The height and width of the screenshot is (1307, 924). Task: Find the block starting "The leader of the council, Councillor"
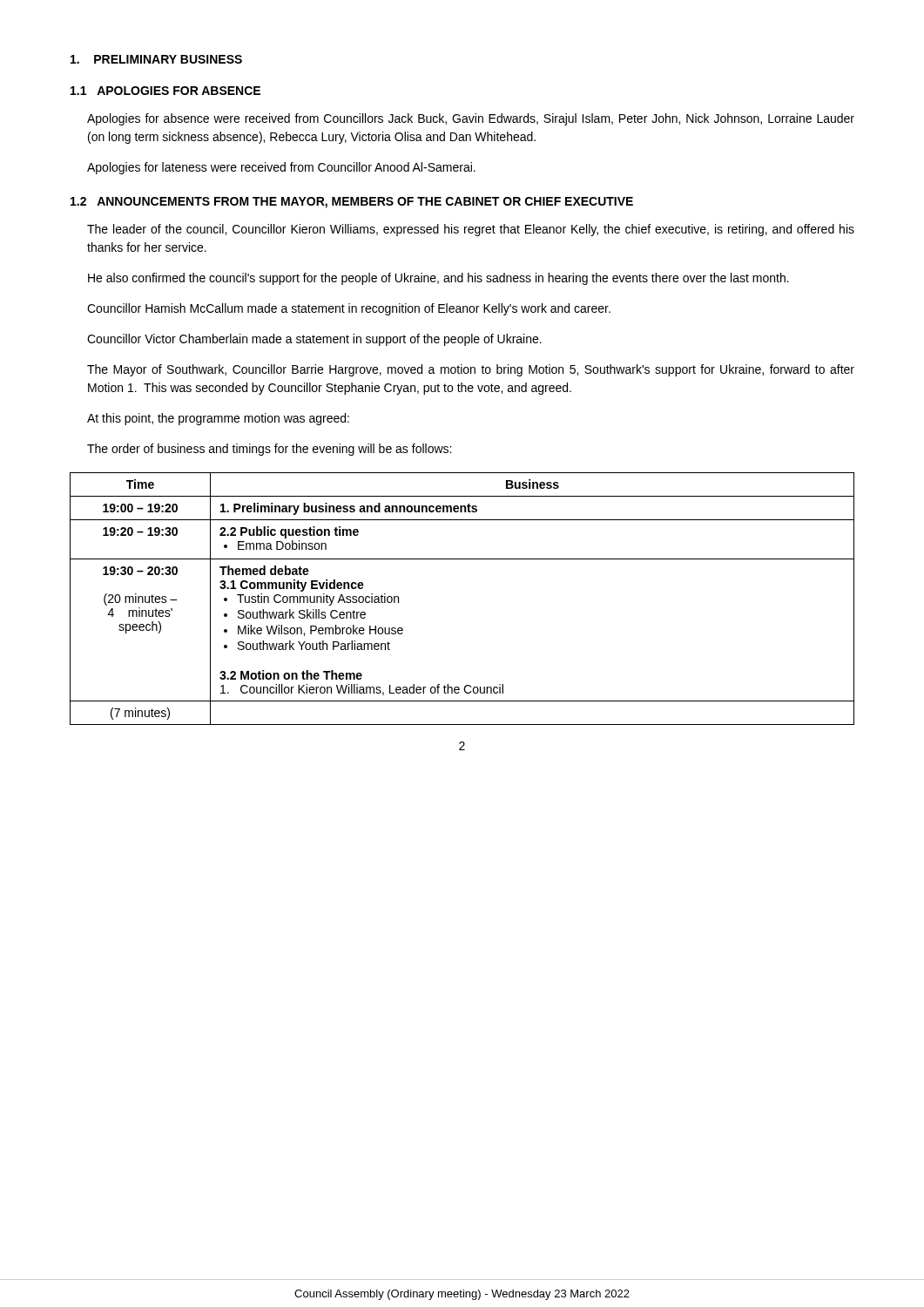(x=471, y=239)
